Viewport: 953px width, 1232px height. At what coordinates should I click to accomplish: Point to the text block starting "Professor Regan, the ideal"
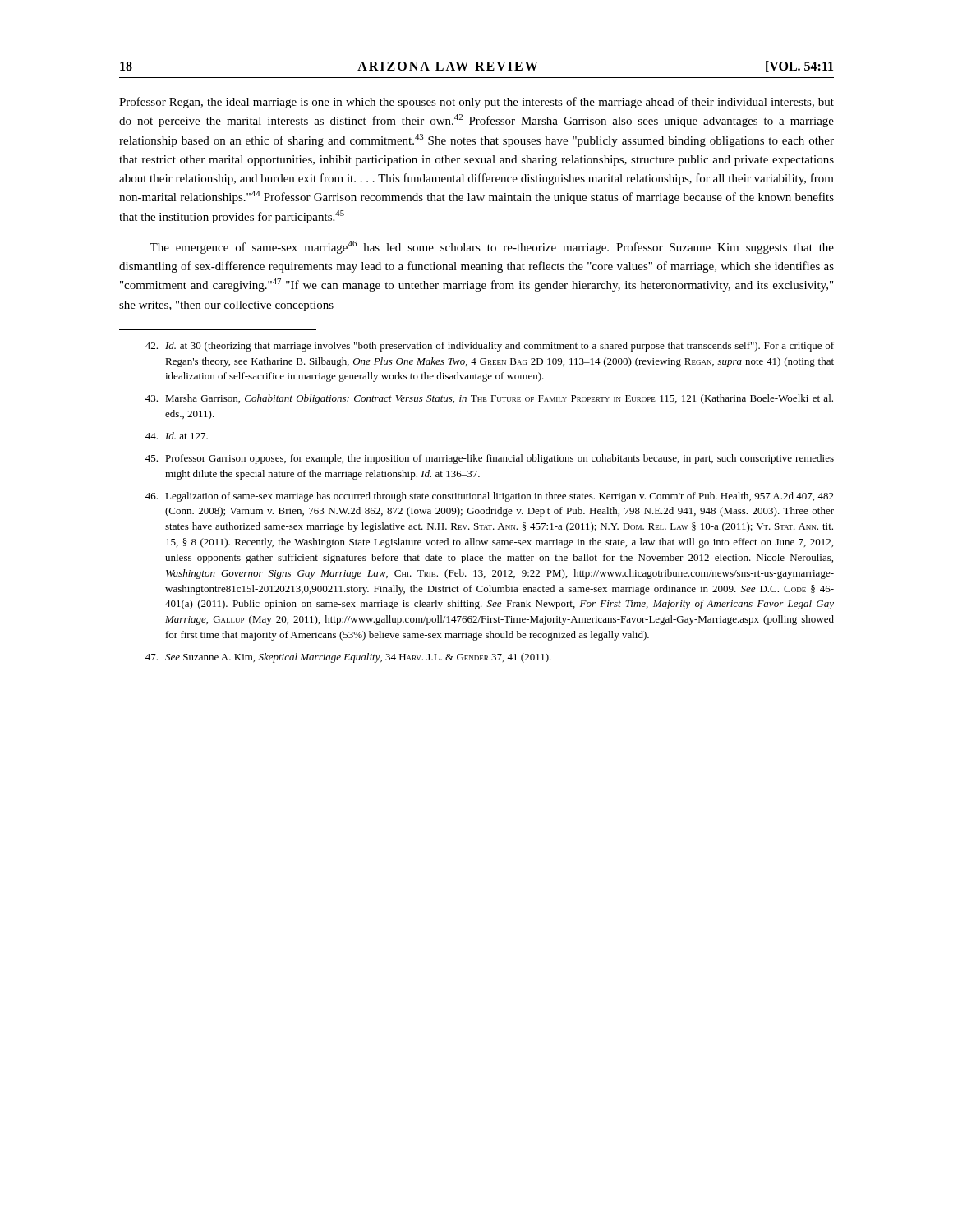tap(476, 160)
